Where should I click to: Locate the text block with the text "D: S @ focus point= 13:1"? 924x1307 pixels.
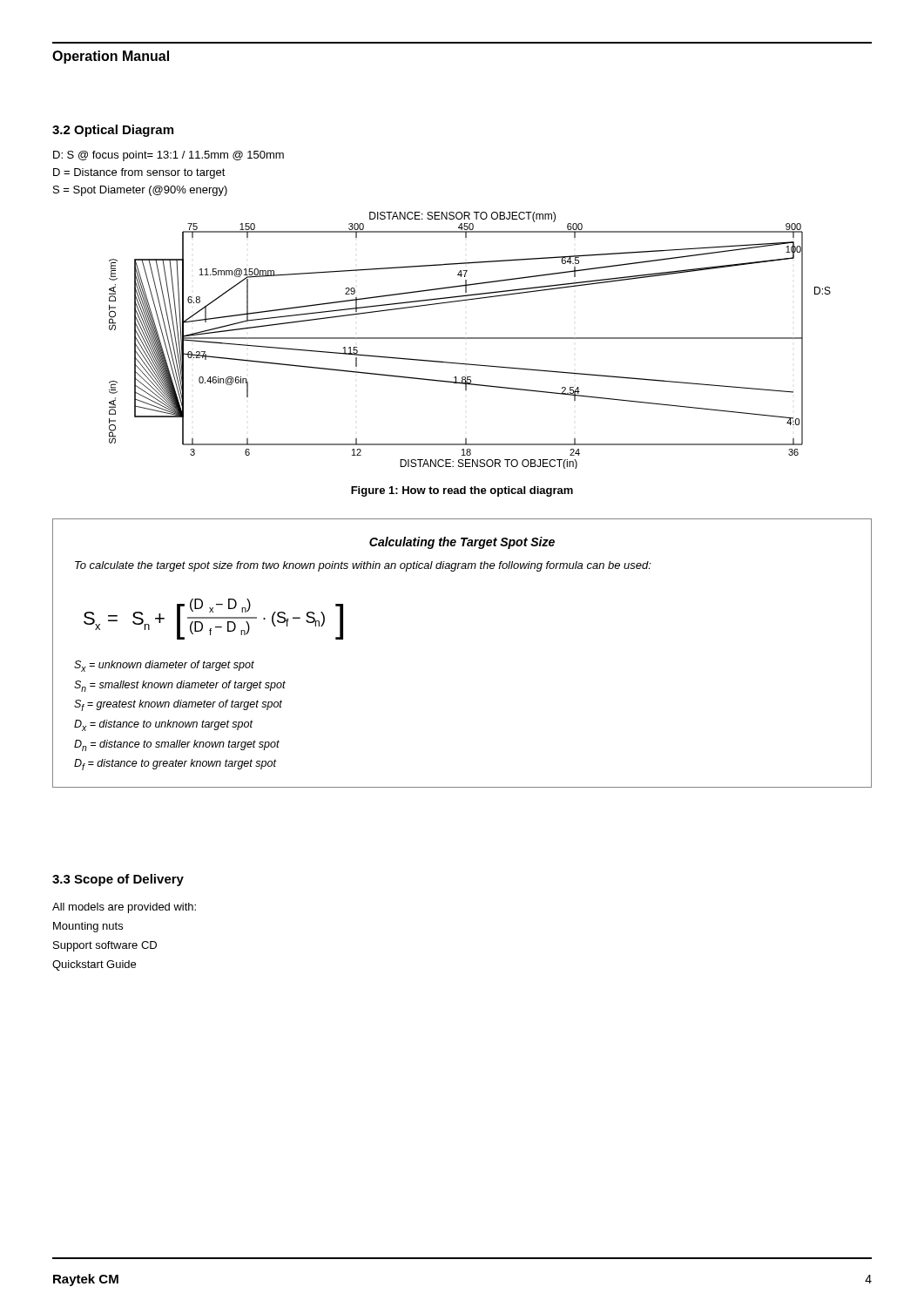[168, 172]
